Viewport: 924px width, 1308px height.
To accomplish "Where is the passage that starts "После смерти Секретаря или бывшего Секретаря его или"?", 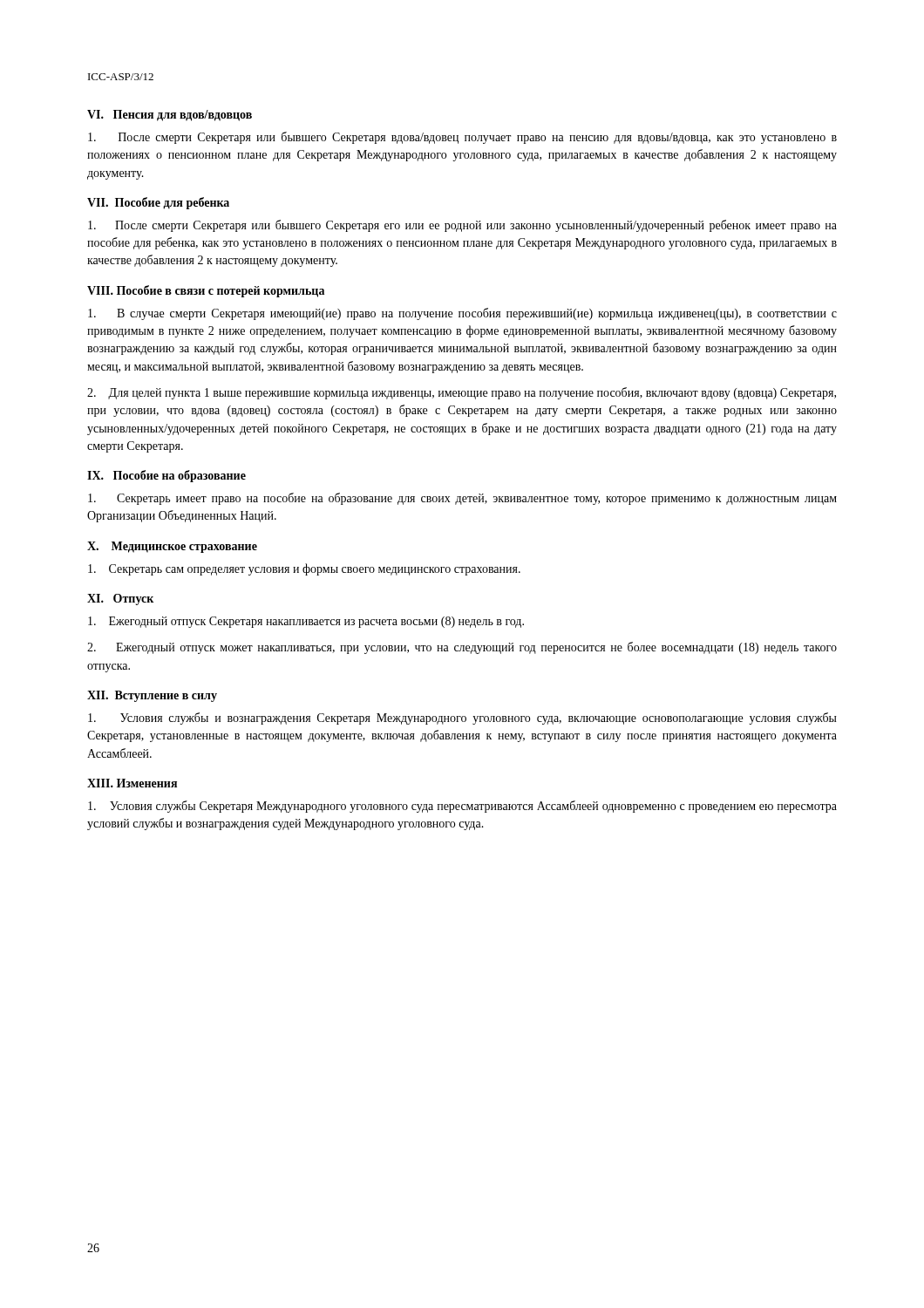I will click(462, 243).
